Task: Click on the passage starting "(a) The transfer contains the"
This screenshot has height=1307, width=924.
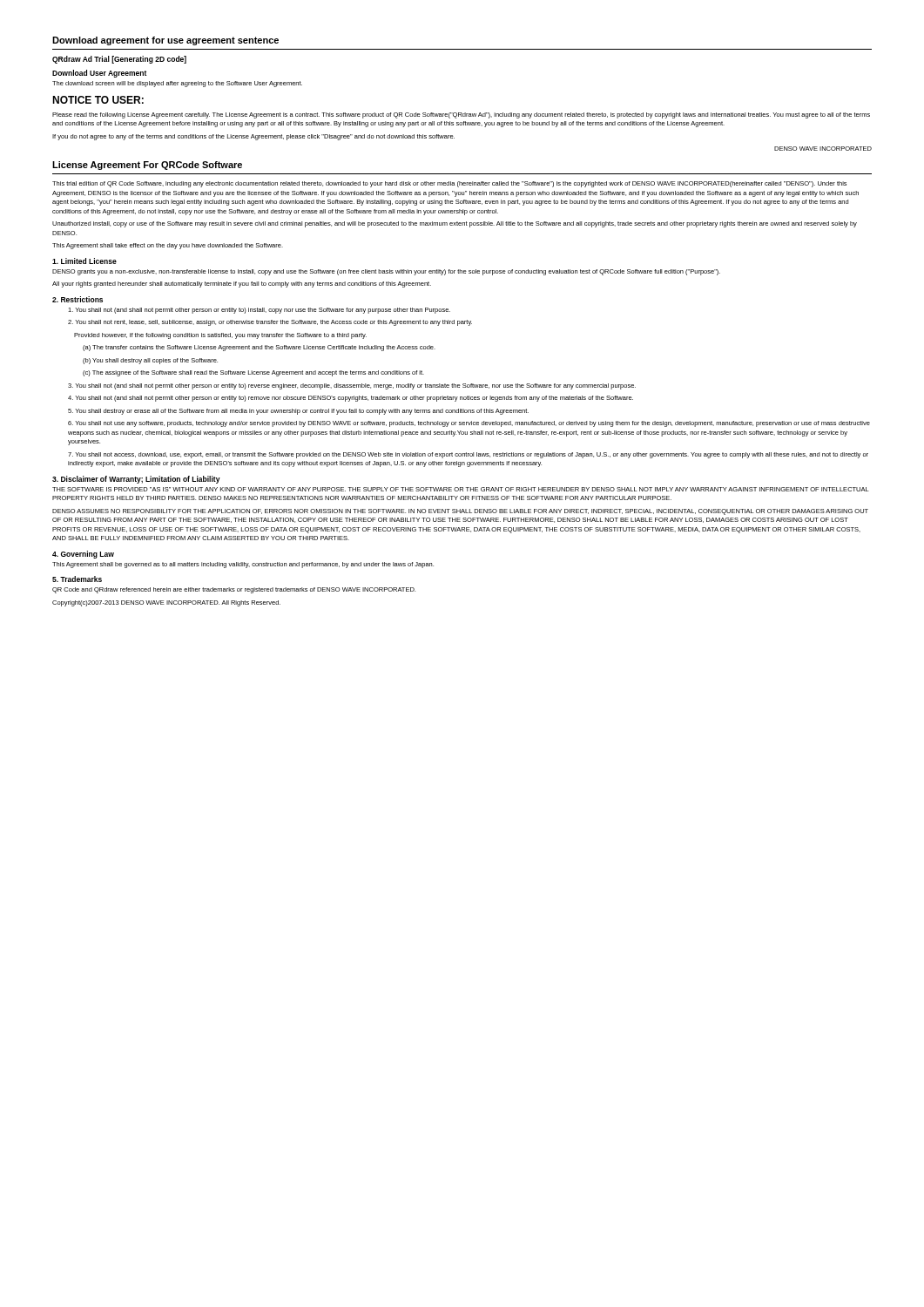Action: [259, 347]
